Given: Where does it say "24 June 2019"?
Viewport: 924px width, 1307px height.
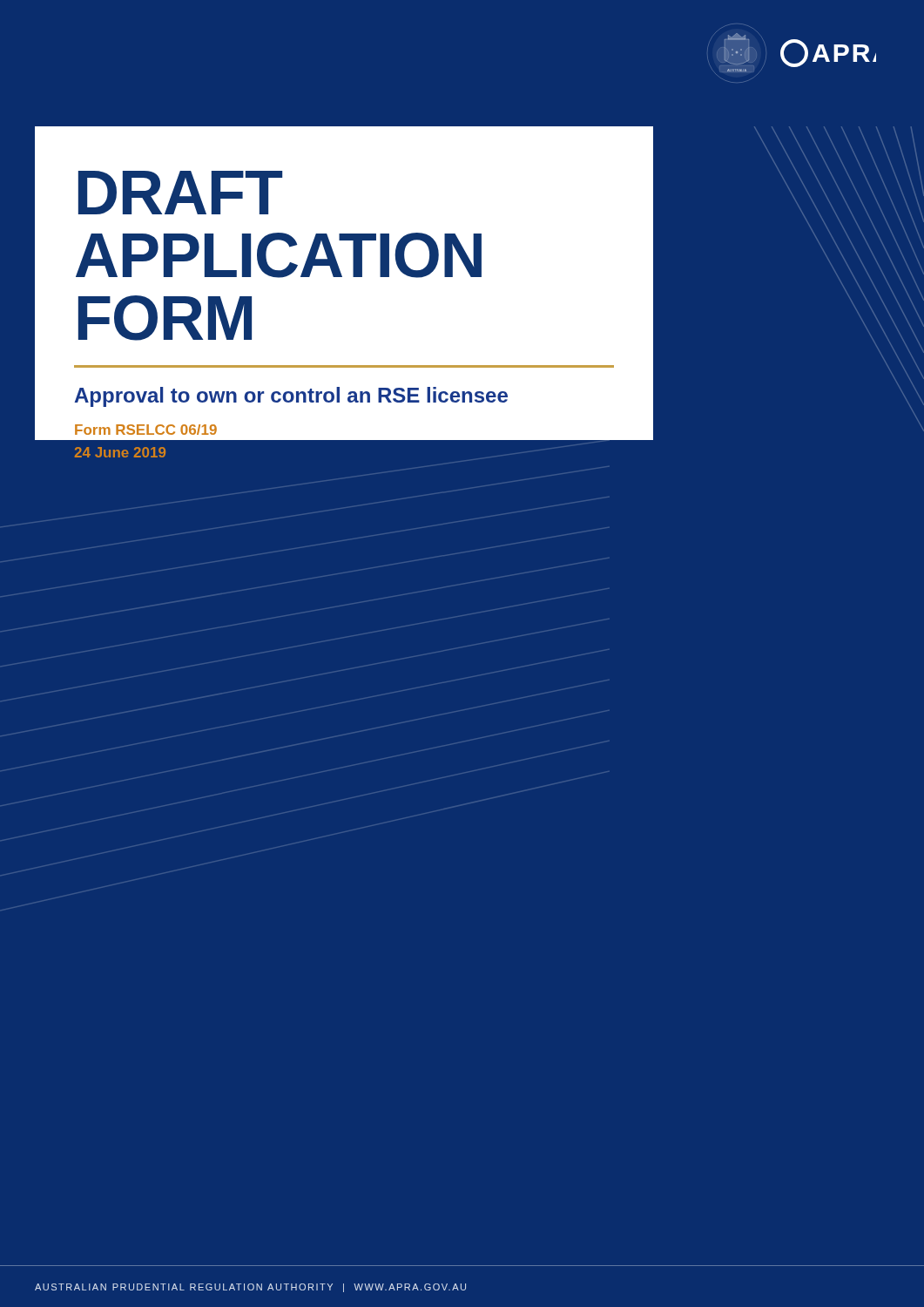Looking at the screenshot, I should click(120, 453).
